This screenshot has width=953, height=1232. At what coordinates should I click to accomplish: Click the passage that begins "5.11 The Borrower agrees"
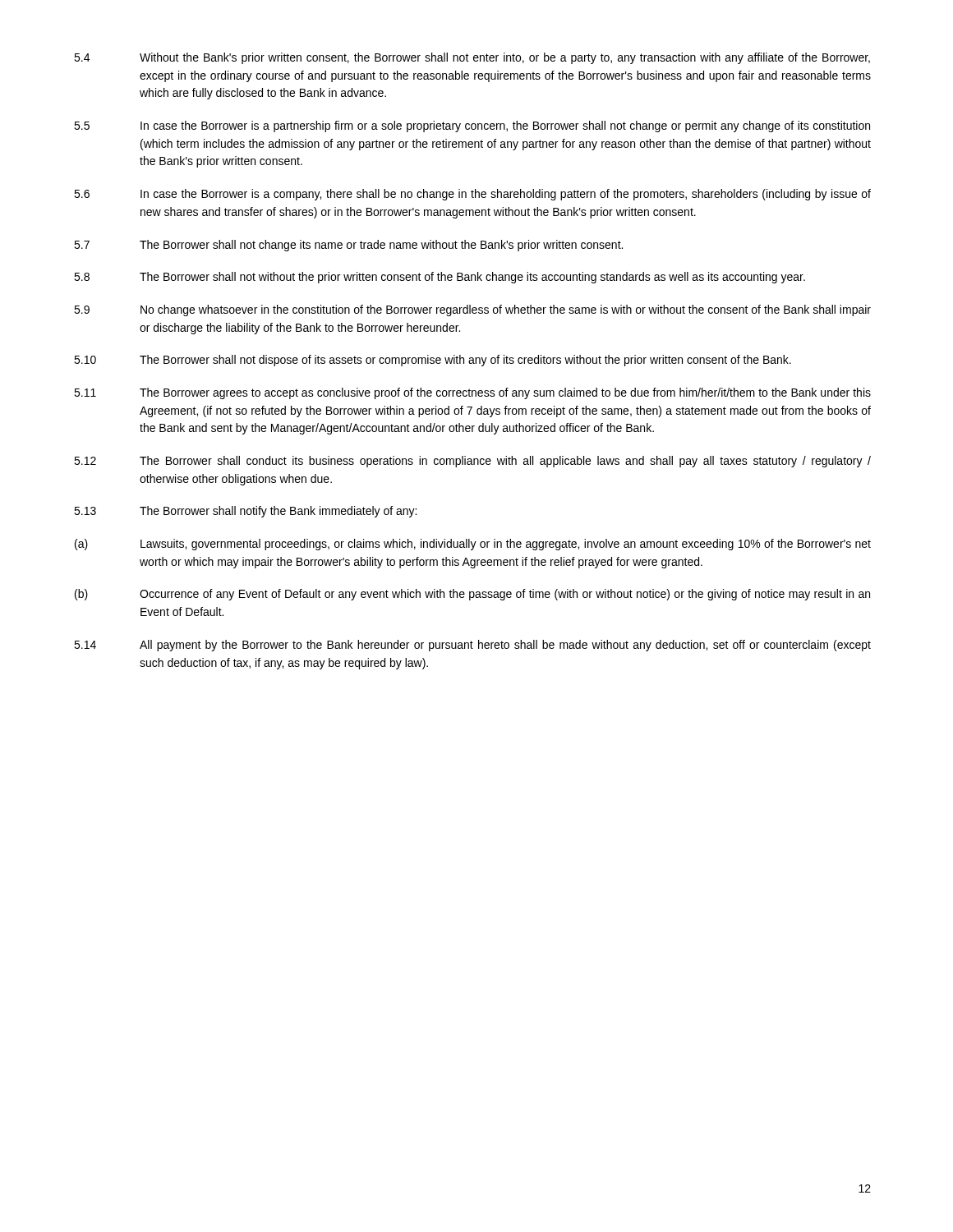pyautogui.click(x=472, y=411)
